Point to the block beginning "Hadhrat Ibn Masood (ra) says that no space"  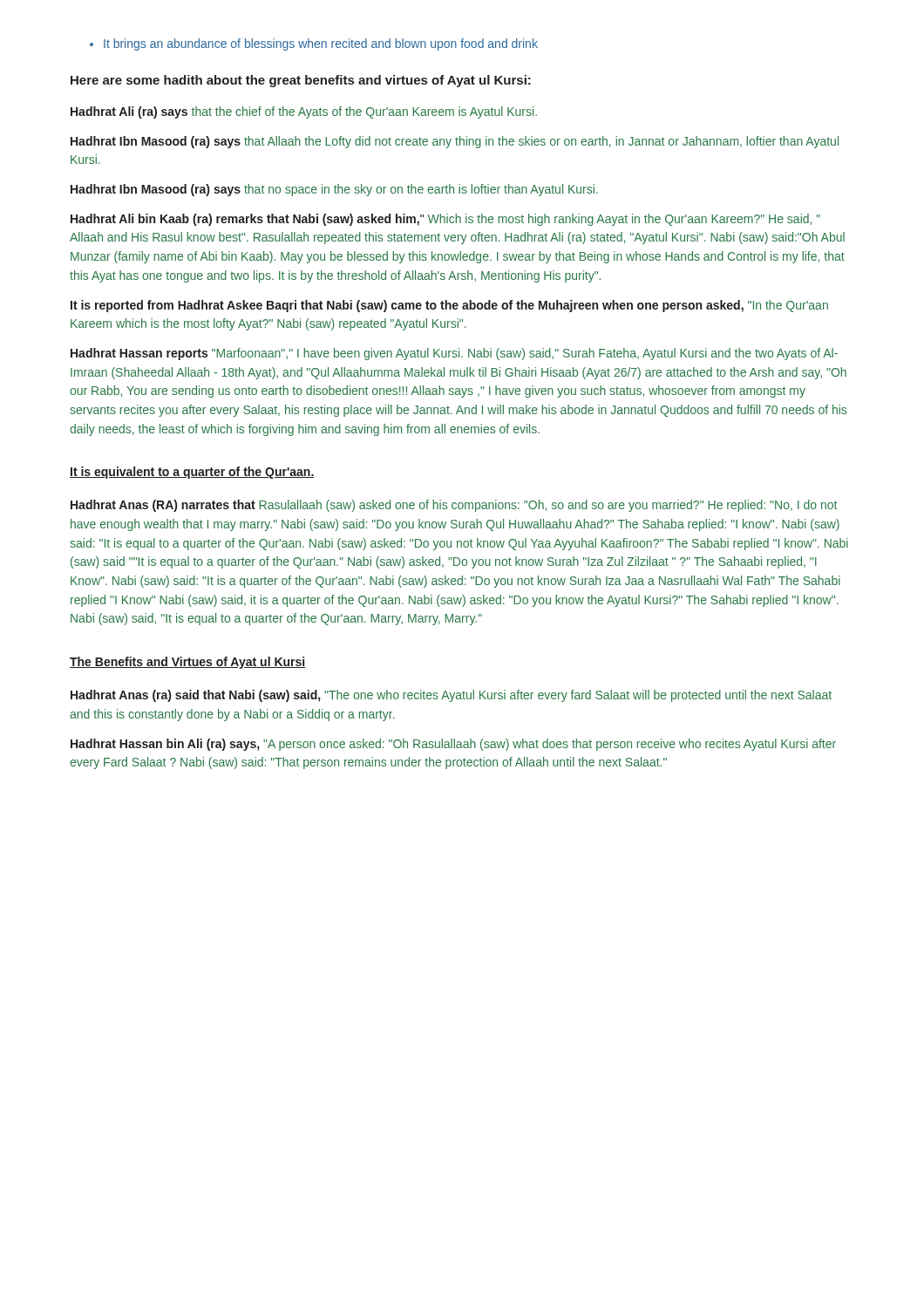pyautogui.click(x=334, y=189)
